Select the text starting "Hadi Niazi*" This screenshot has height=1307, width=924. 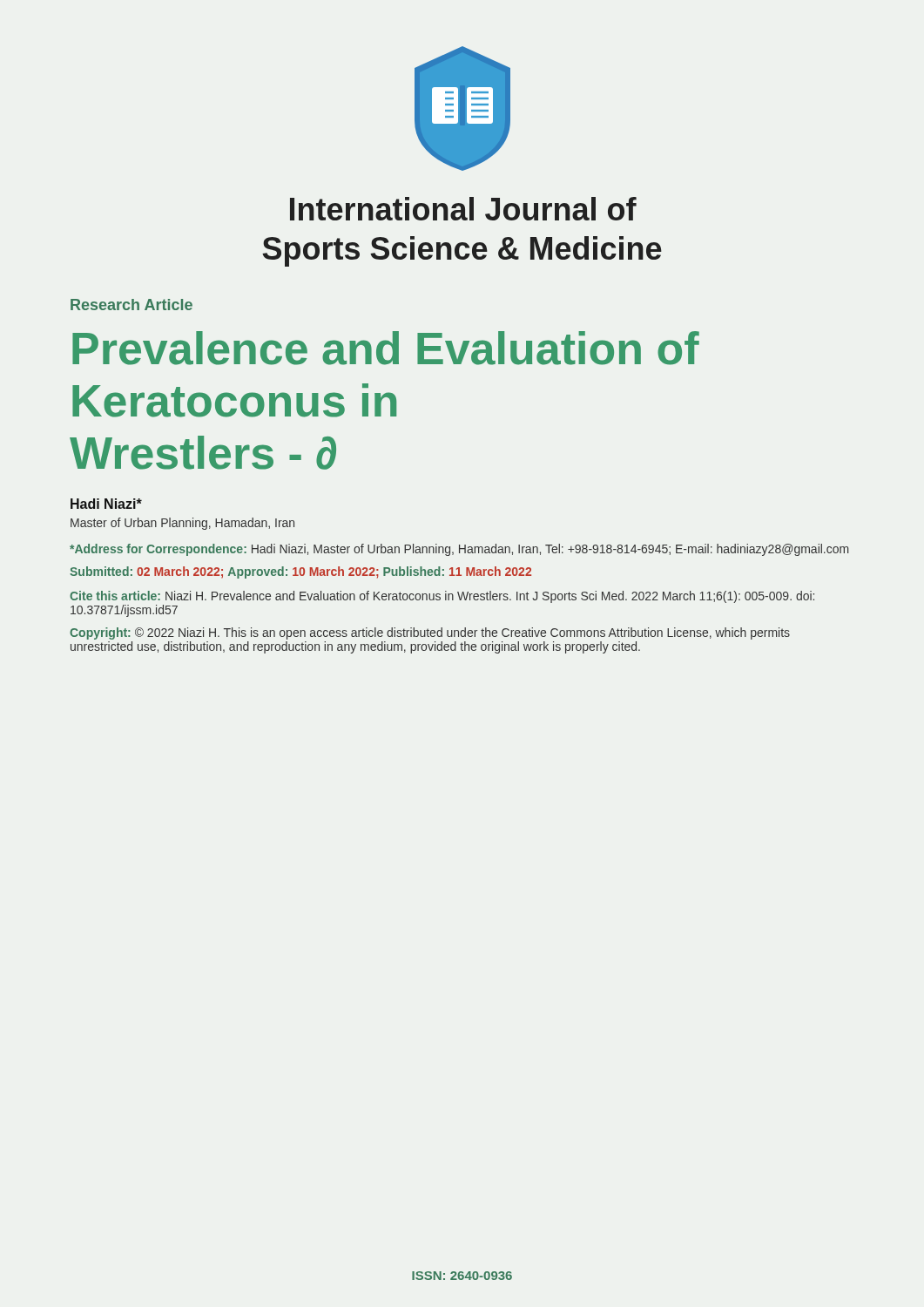pyautogui.click(x=106, y=504)
